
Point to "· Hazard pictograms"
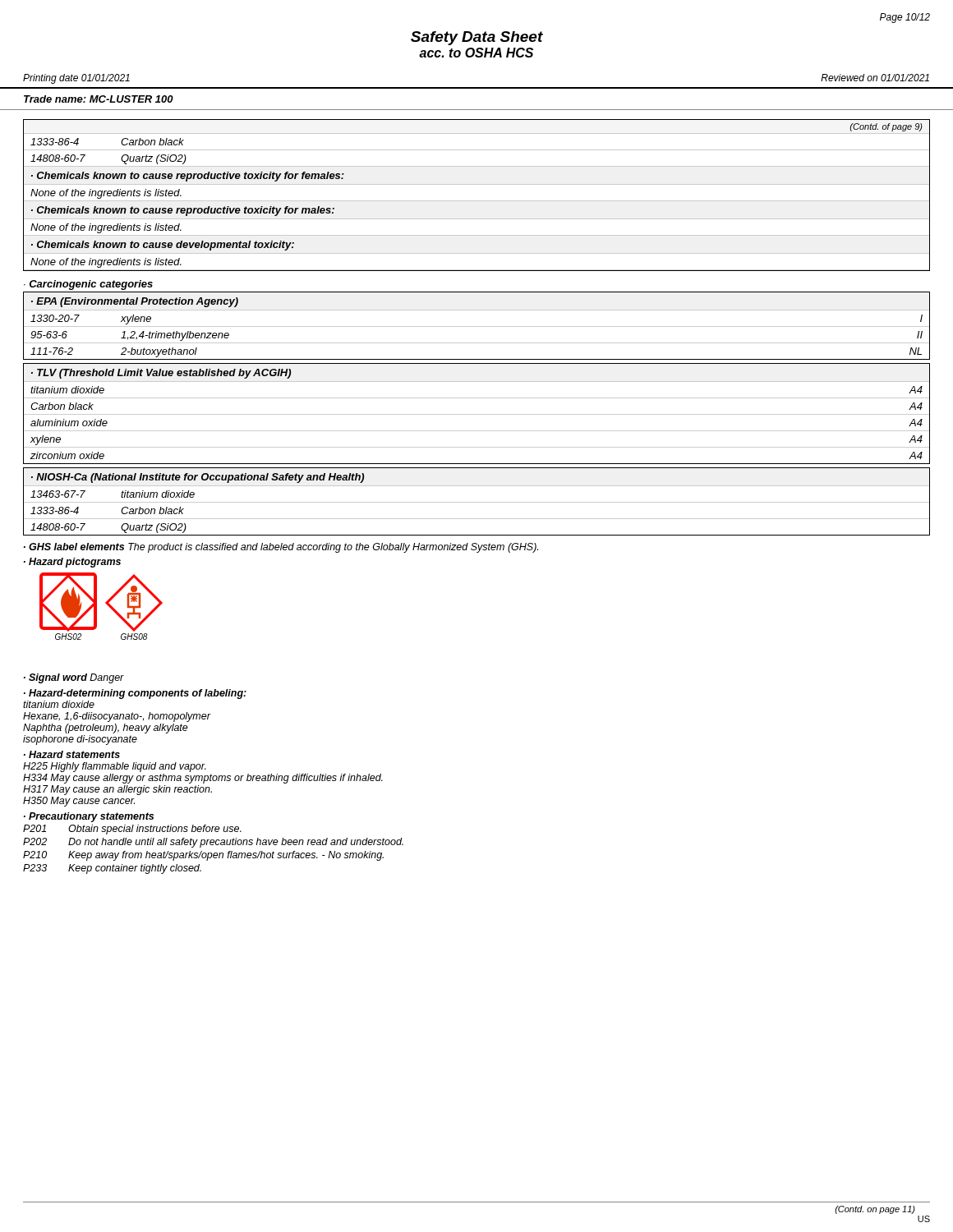pyautogui.click(x=72, y=562)
